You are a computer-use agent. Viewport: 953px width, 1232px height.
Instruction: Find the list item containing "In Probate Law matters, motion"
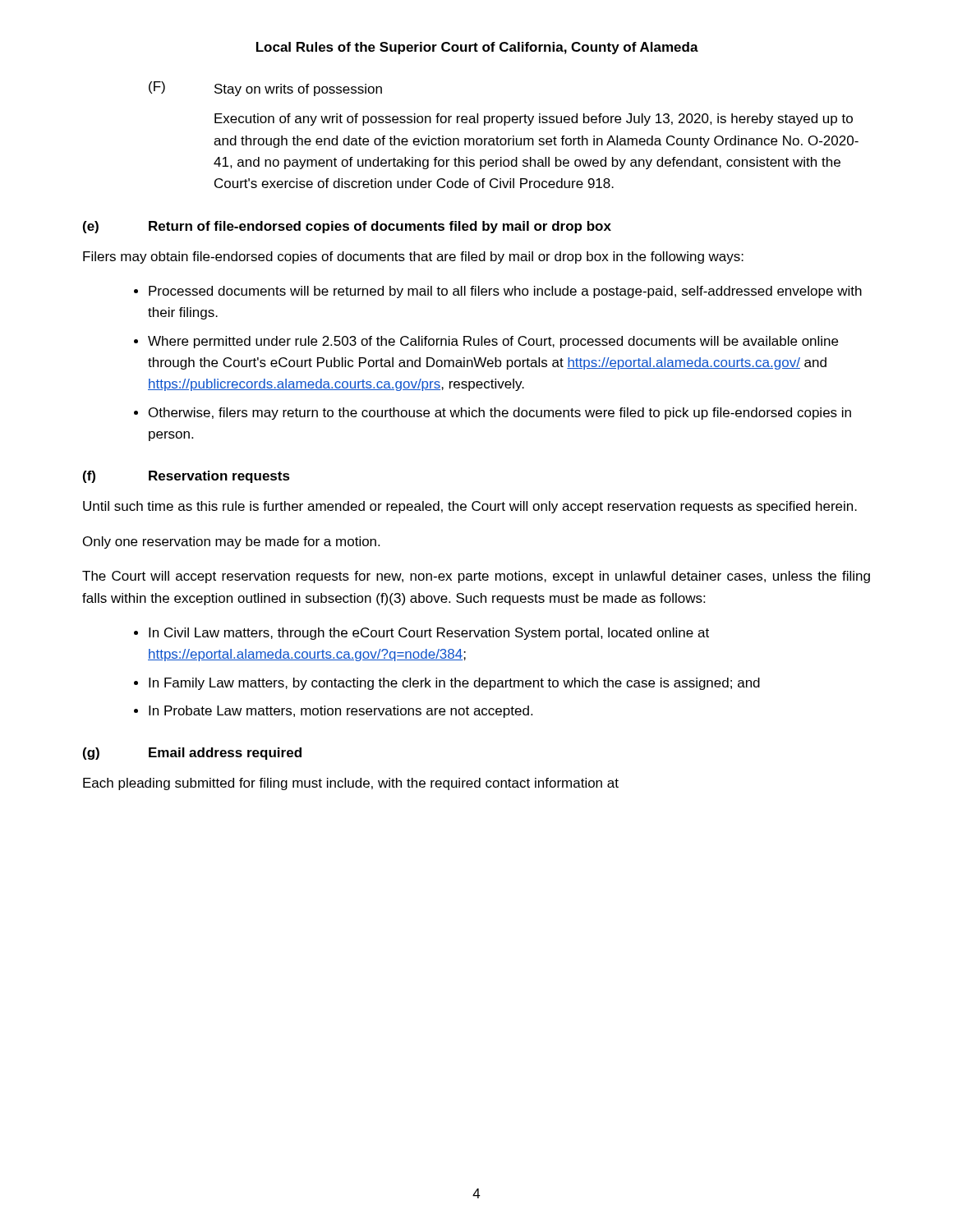coord(341,711)
